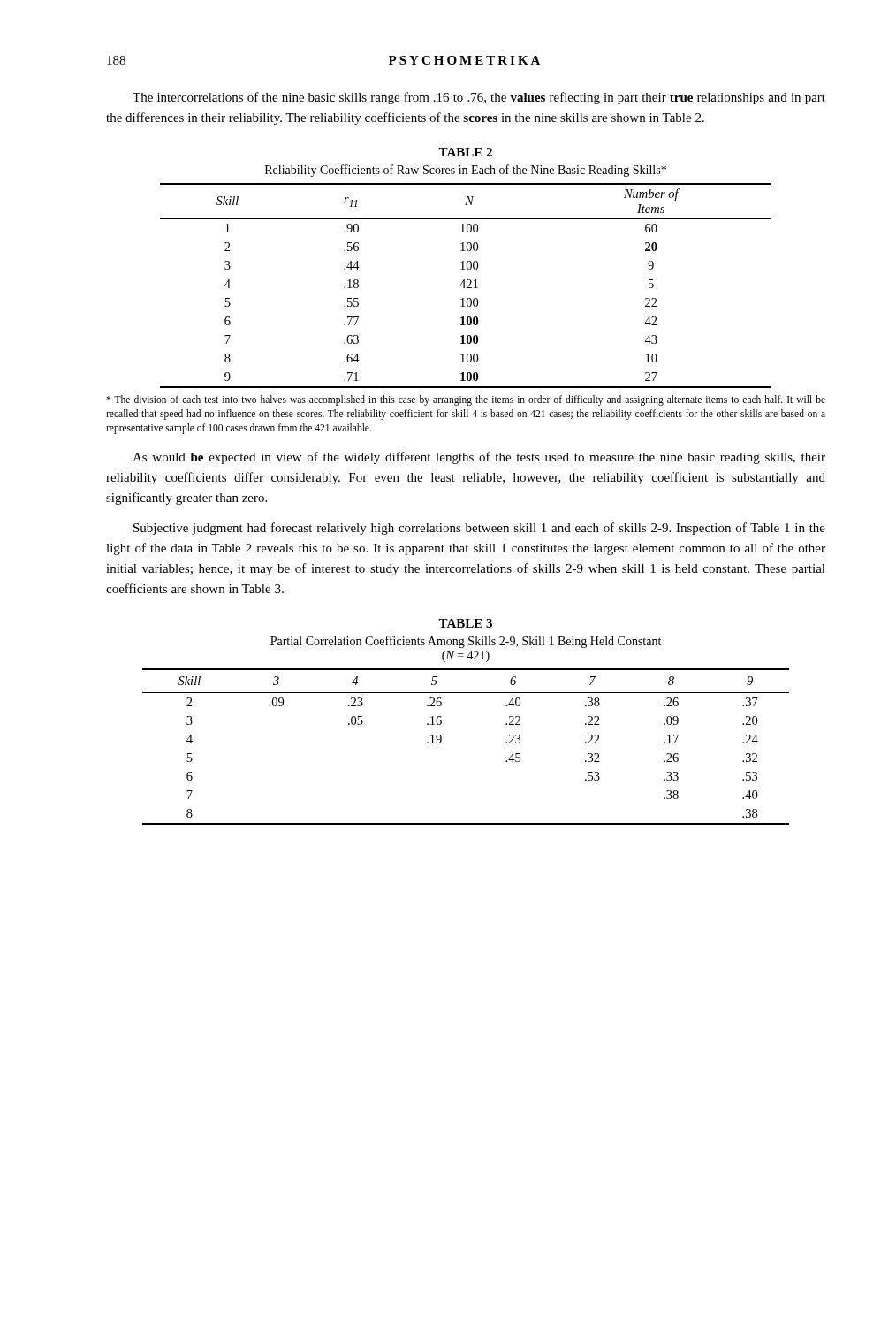Viewport: 896px width, 1326px height.
Task: Click where it says "TABLE 2"
Action: (466, 152)
